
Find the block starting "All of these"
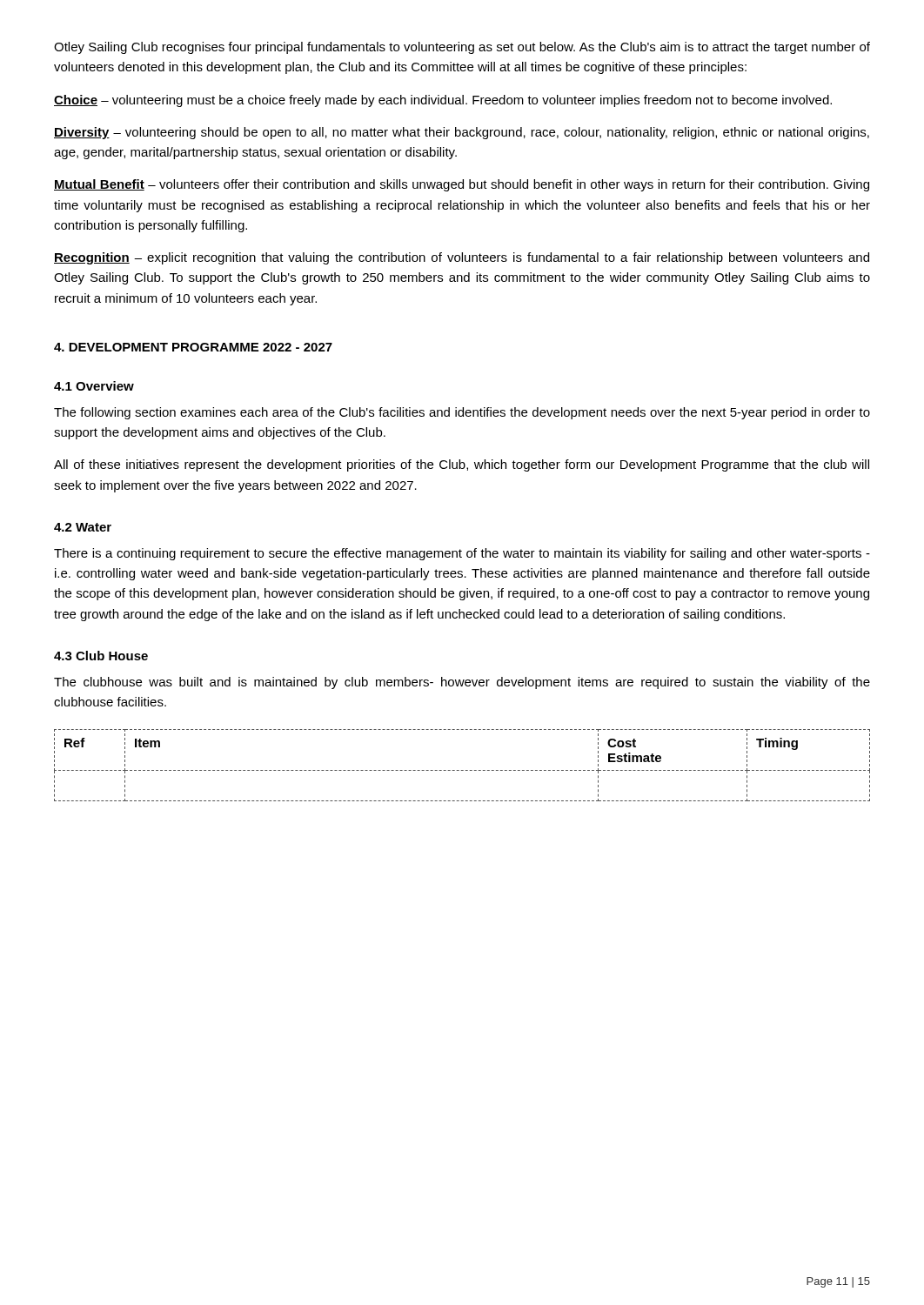coord(462,474)
